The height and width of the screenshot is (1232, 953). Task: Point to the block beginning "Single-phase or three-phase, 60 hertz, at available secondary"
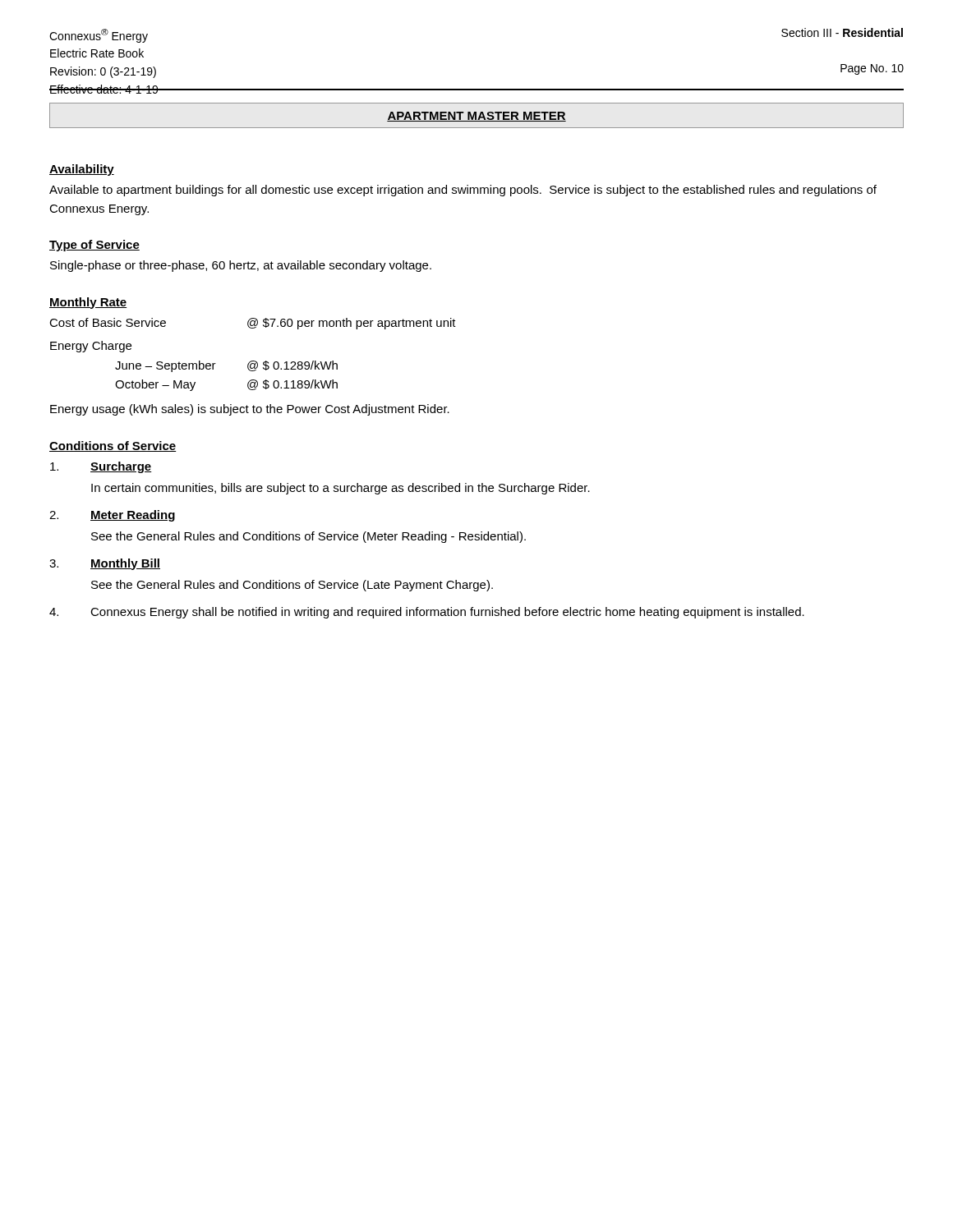[x=241, y=265]
